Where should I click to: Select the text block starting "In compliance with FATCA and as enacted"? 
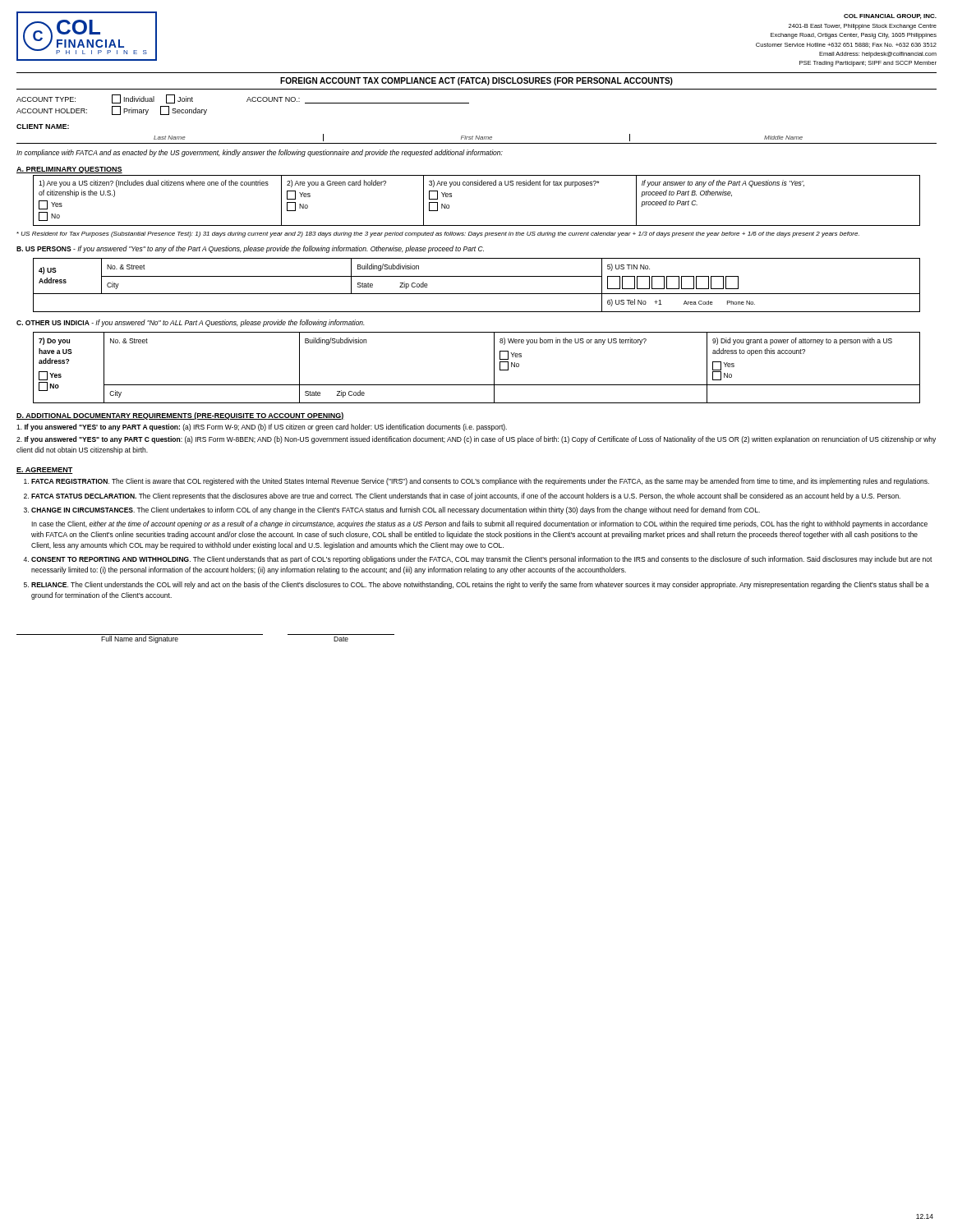260,153
